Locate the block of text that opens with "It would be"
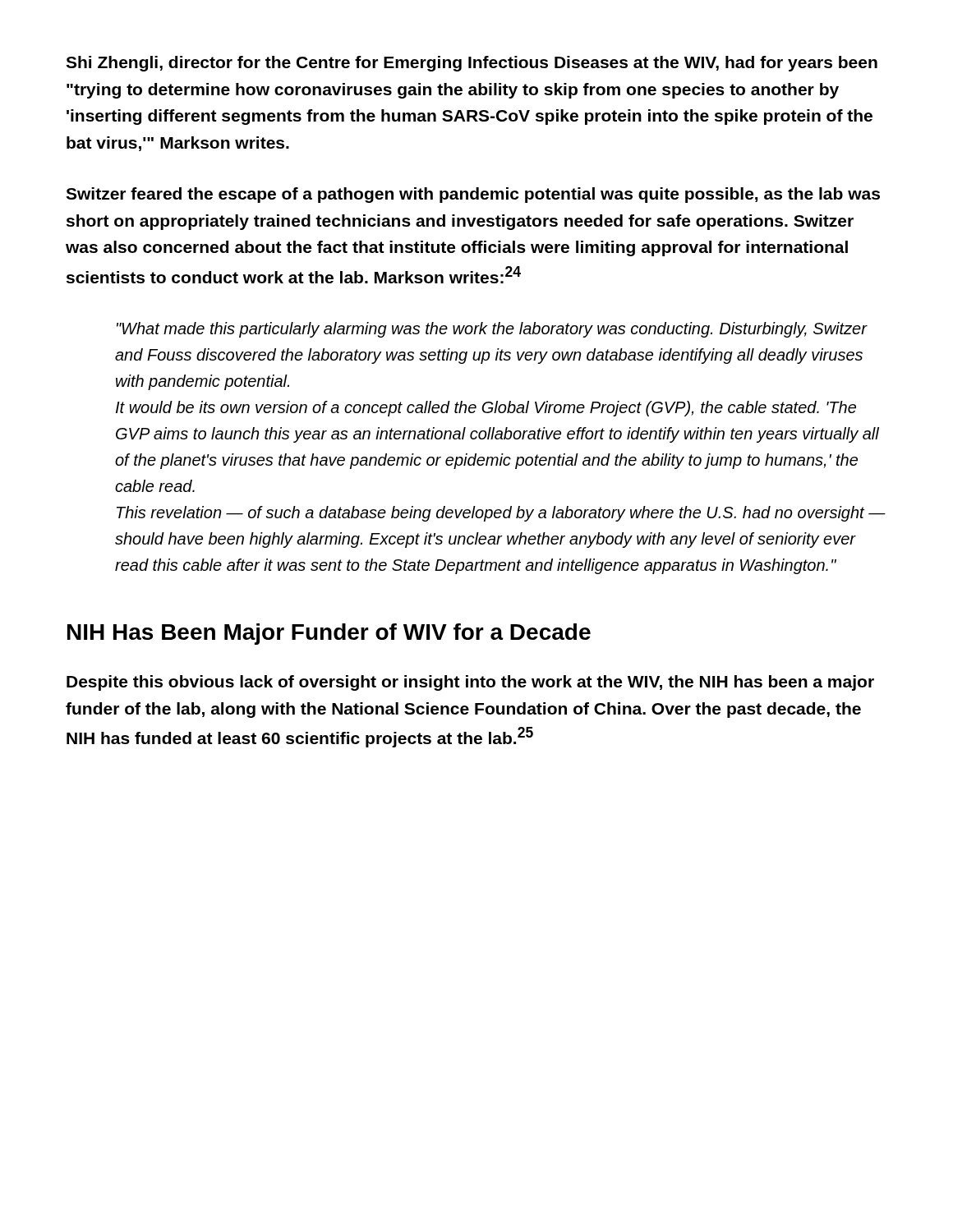 pos(501,447)
